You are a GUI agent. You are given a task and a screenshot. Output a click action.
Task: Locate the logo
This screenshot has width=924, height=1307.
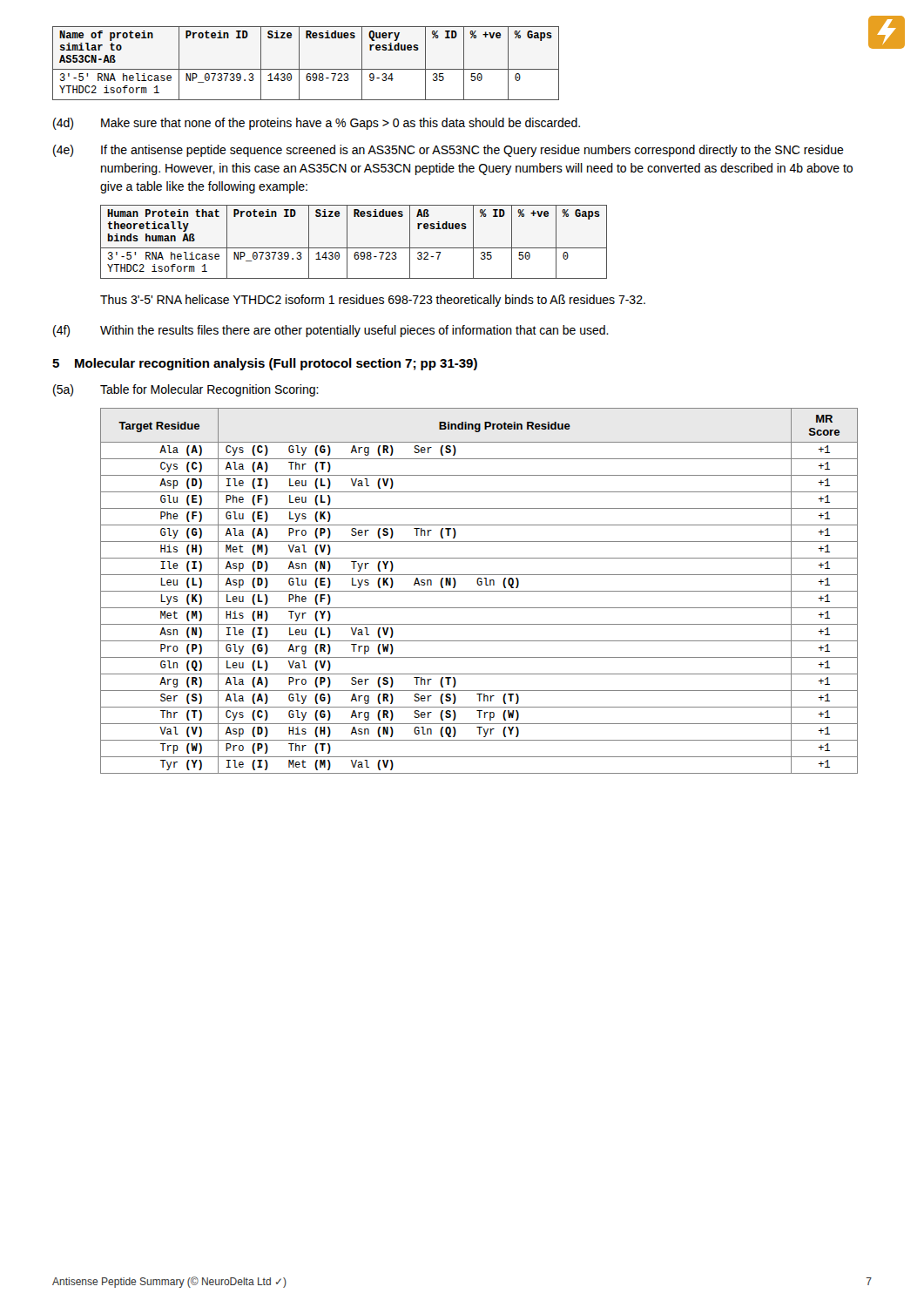tap(887, 34)
